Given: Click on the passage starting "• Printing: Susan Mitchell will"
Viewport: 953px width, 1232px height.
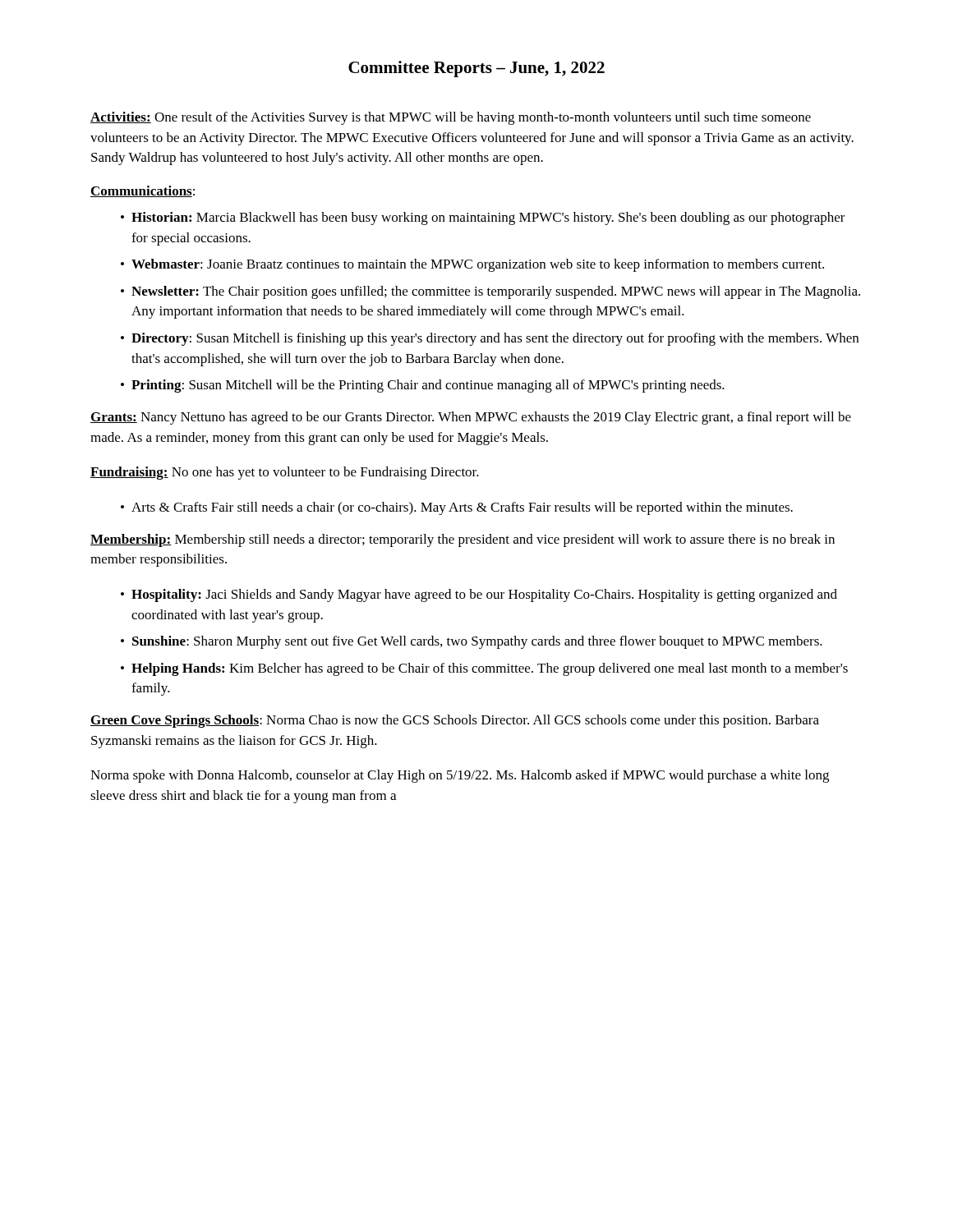Looking at the screenshot, I should tap(423, 386).
